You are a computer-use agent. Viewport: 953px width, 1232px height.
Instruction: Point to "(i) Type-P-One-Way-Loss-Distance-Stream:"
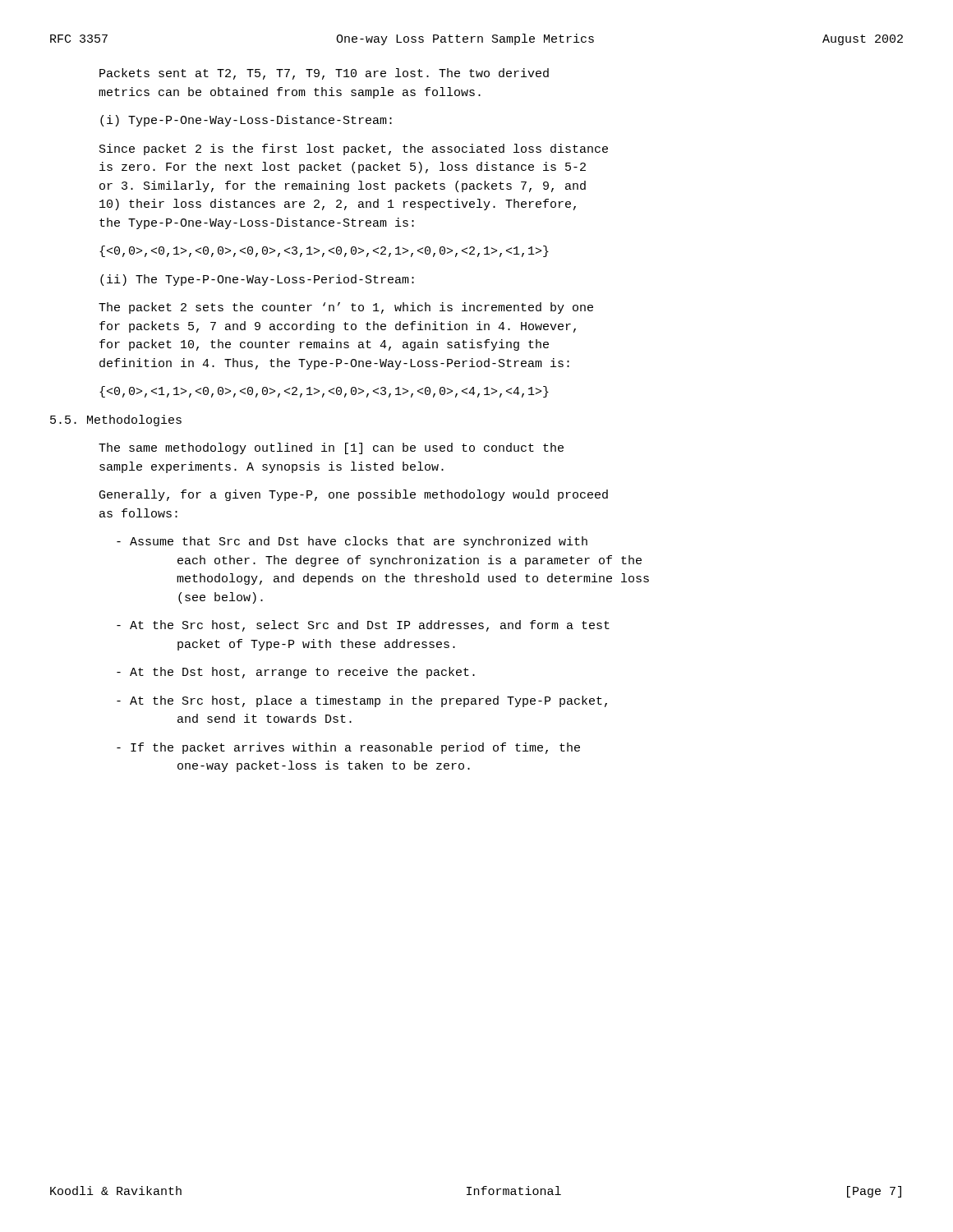click(246, 121)
